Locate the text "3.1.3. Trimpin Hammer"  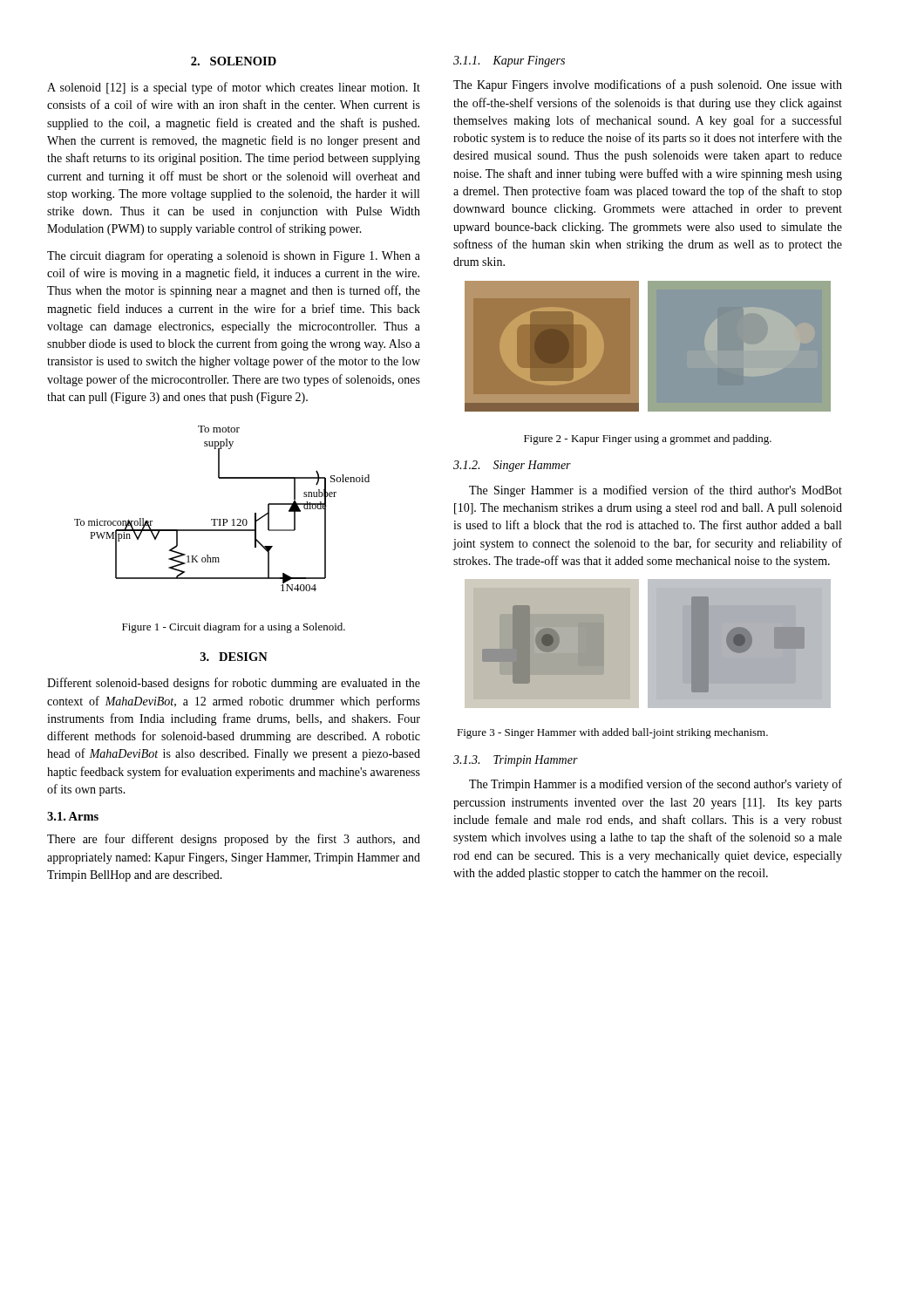click(x=515, y=760)
